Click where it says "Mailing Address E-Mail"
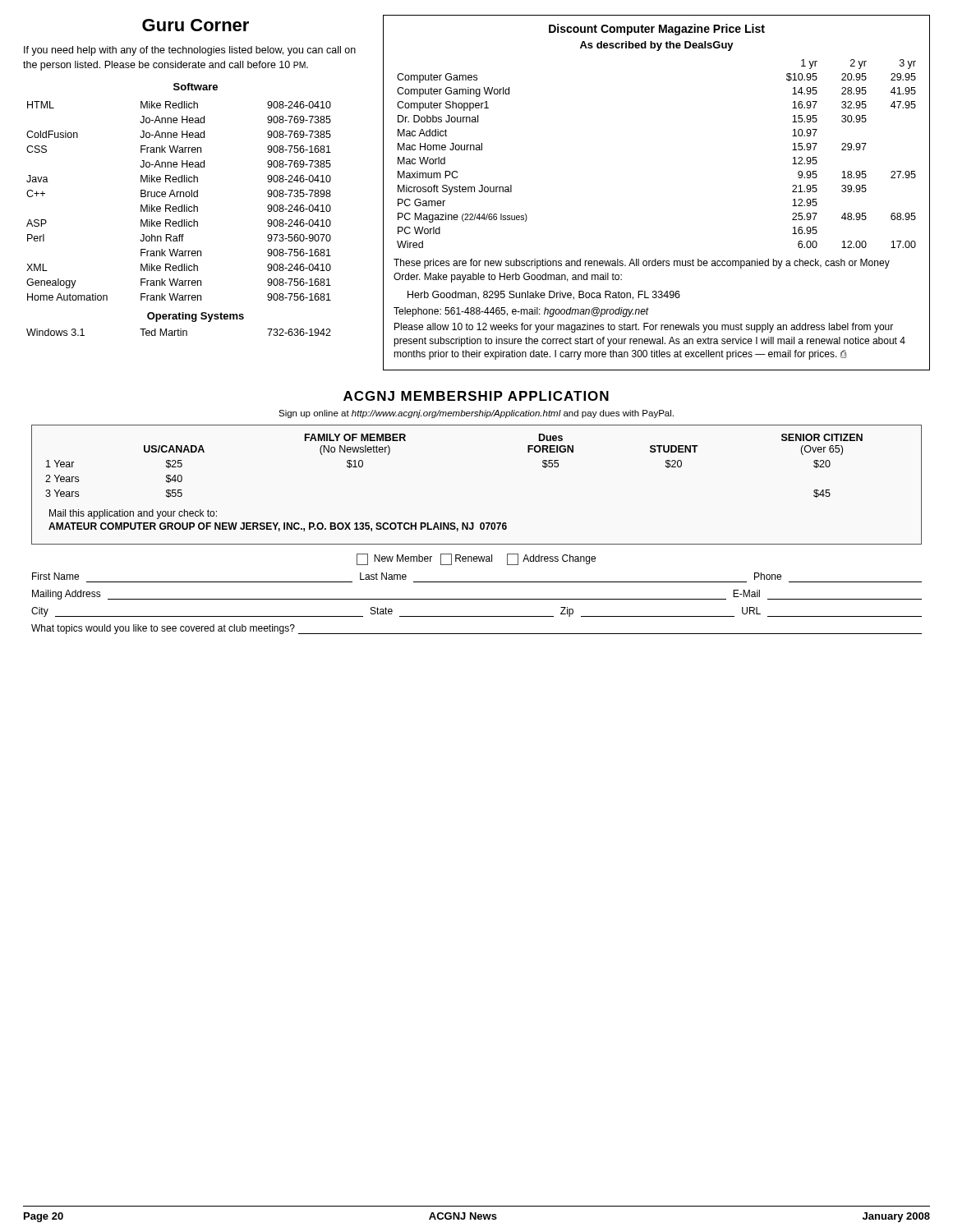Image resolution: width=953 pixels, height=1232 pixels. pos(476,593)
